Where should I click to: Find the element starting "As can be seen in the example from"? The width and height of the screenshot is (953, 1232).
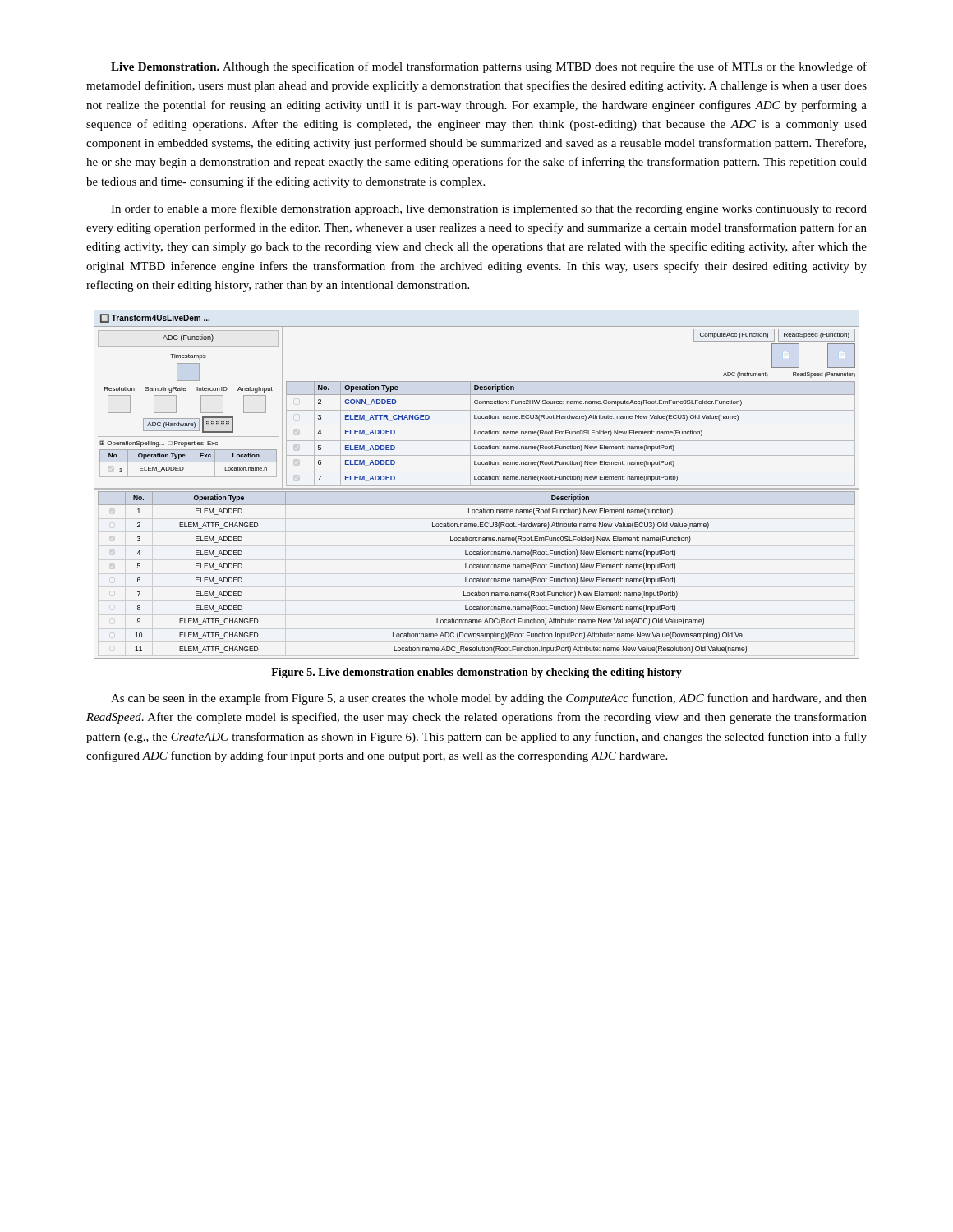point(476,727)
